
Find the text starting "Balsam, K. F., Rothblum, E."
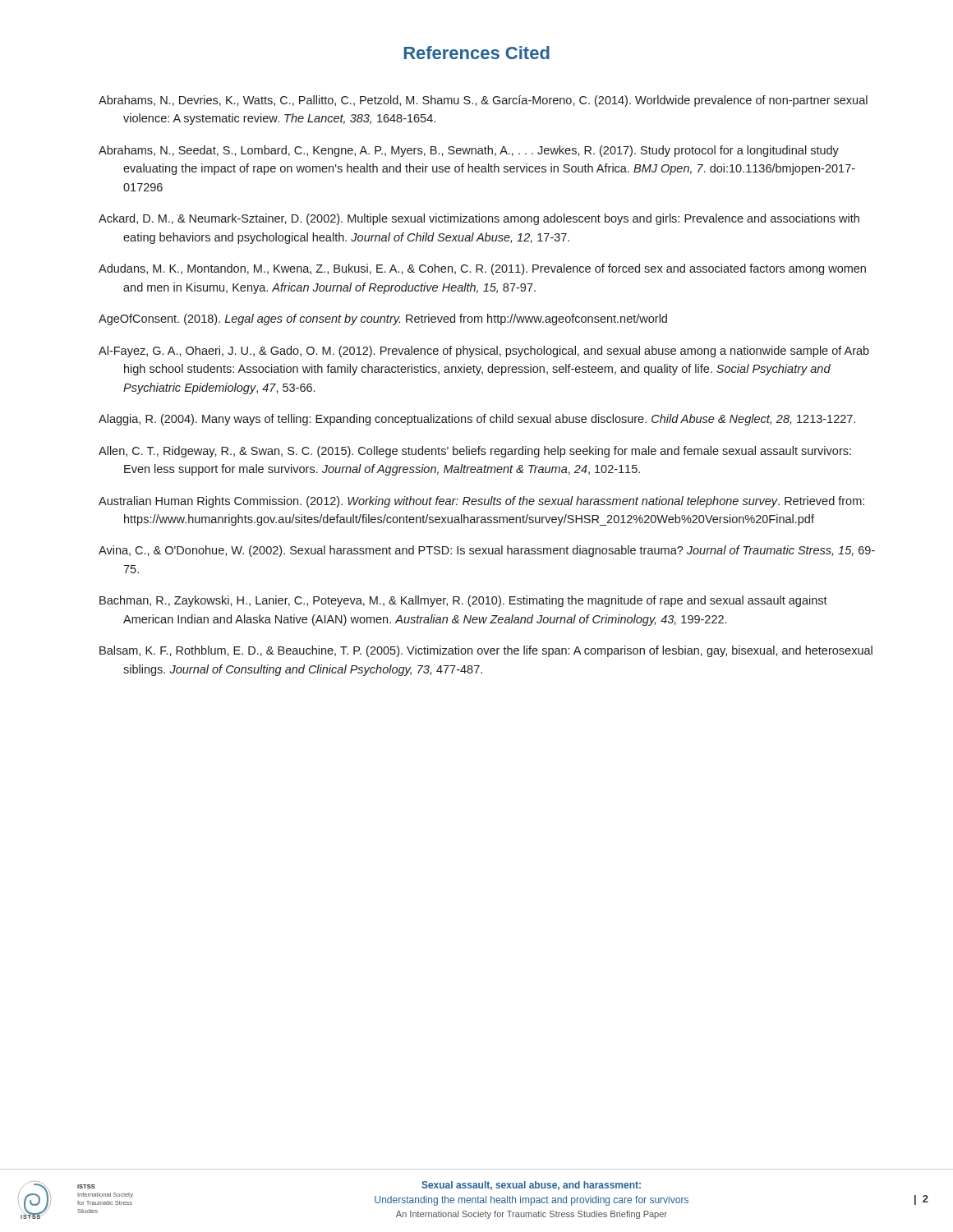pos(486,660)
